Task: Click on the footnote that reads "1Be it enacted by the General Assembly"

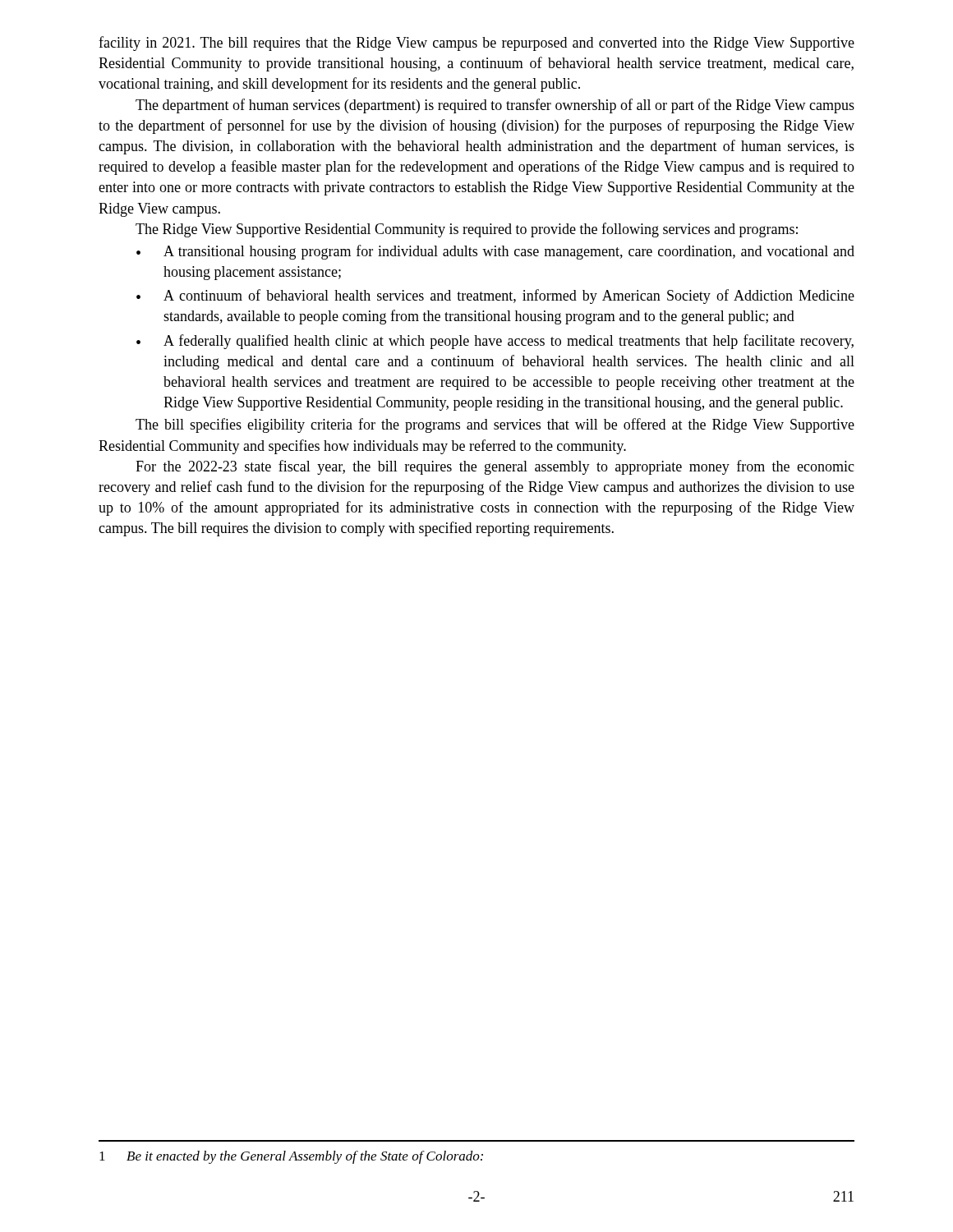Action: tap(291, 1157)
